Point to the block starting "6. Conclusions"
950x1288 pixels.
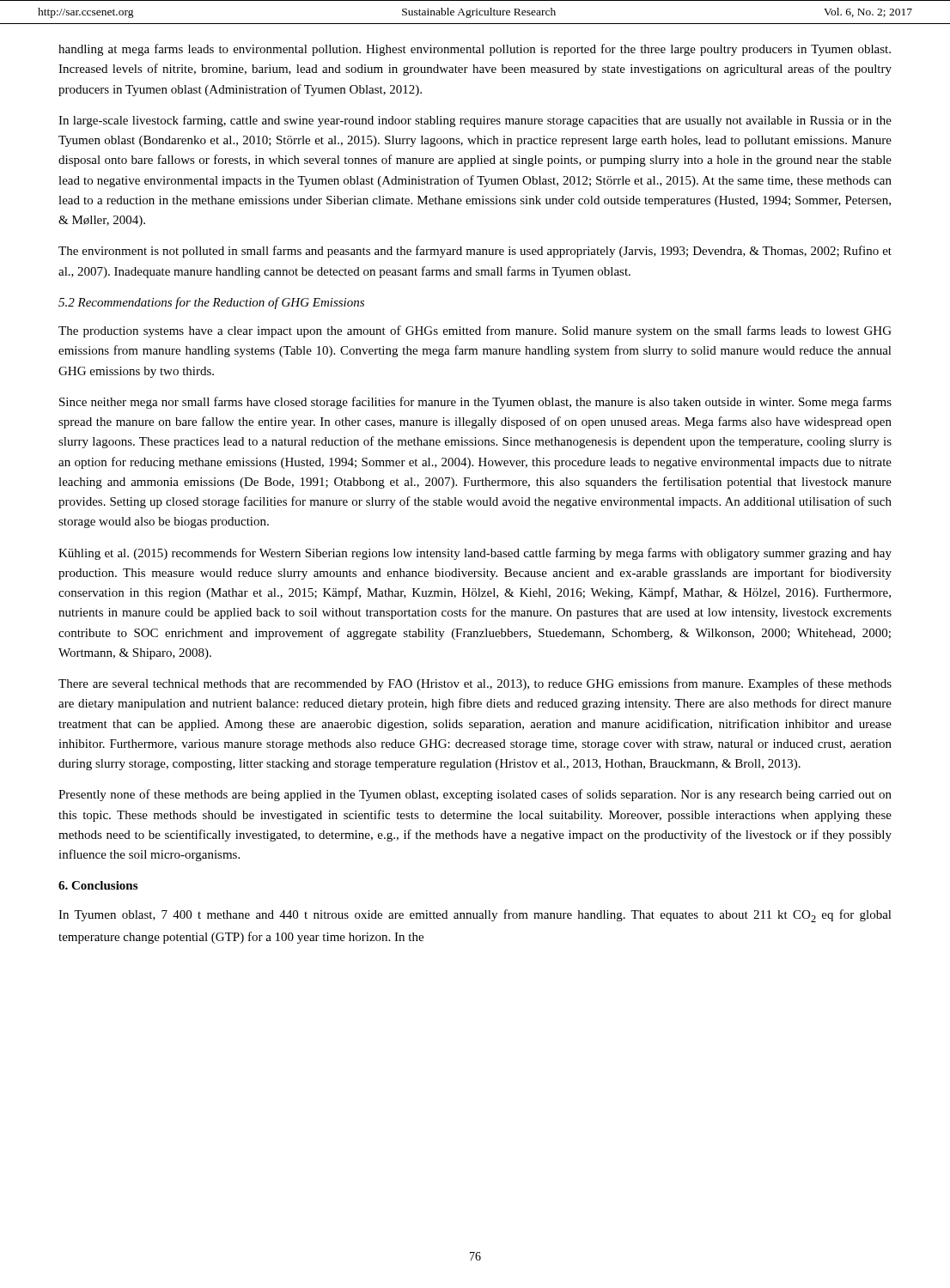pos(98,885)
